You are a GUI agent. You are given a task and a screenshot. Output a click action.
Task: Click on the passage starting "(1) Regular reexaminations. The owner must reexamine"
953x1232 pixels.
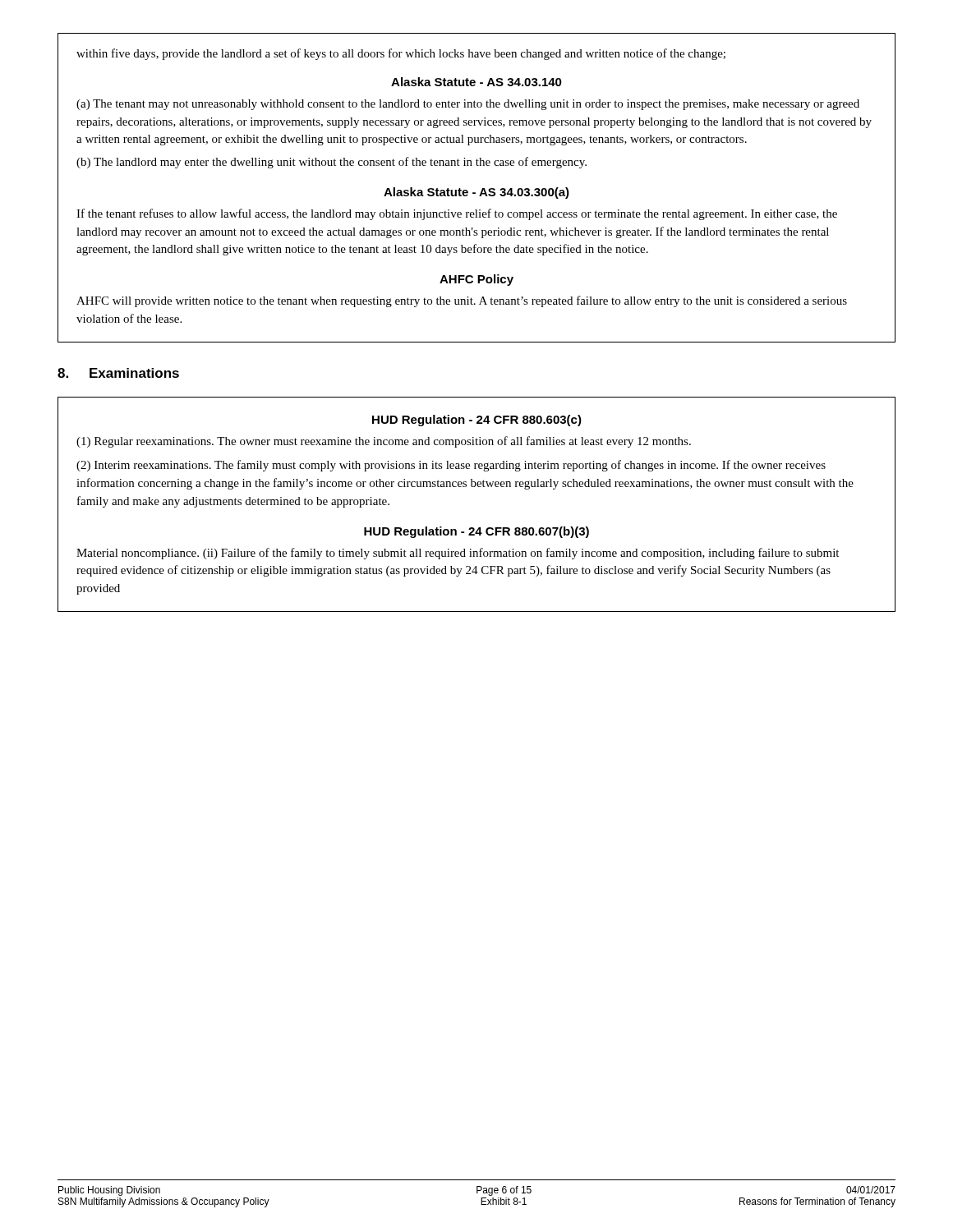click(x=476, y=471)
